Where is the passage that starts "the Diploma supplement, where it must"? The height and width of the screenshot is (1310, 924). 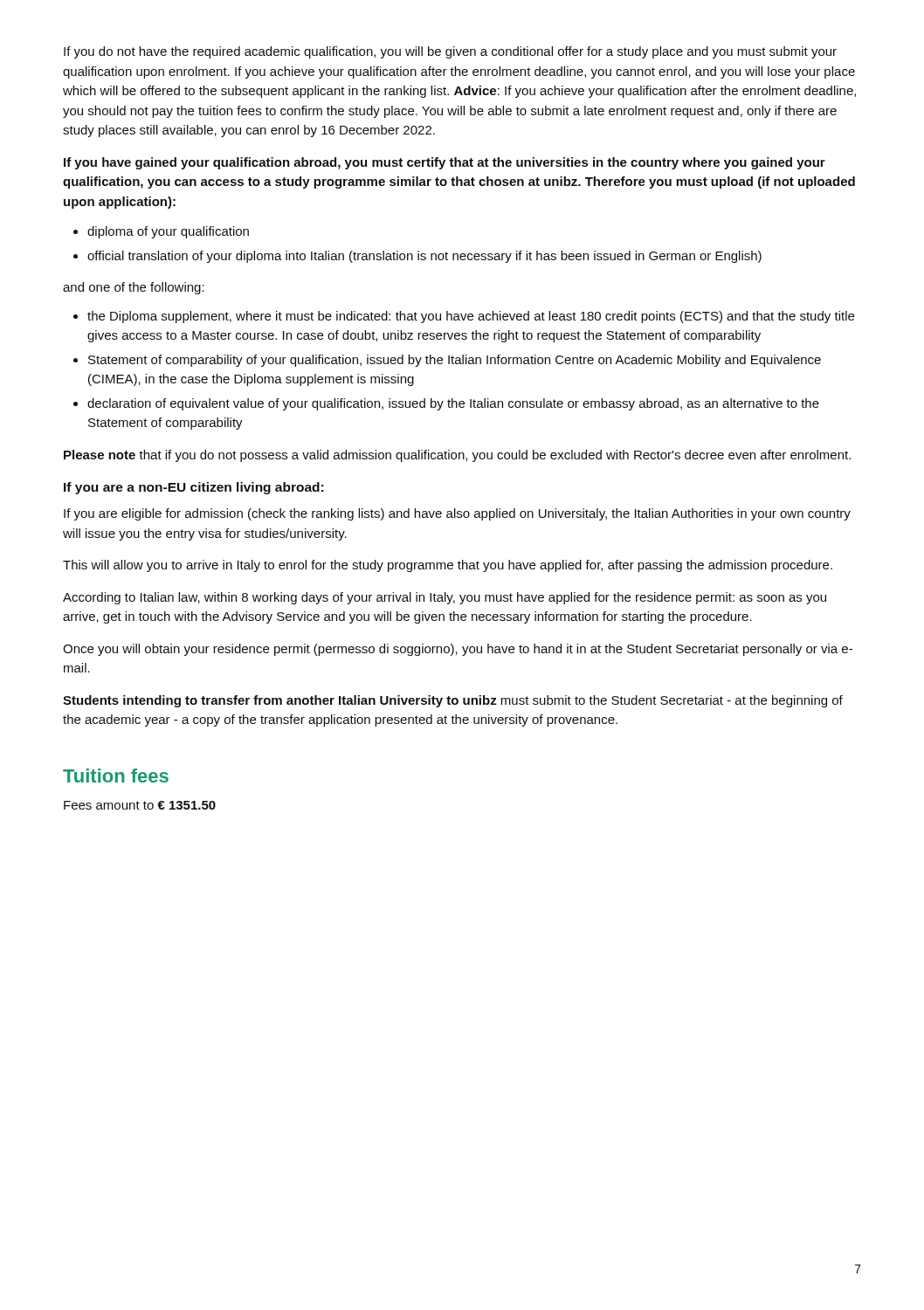point(471,325)
